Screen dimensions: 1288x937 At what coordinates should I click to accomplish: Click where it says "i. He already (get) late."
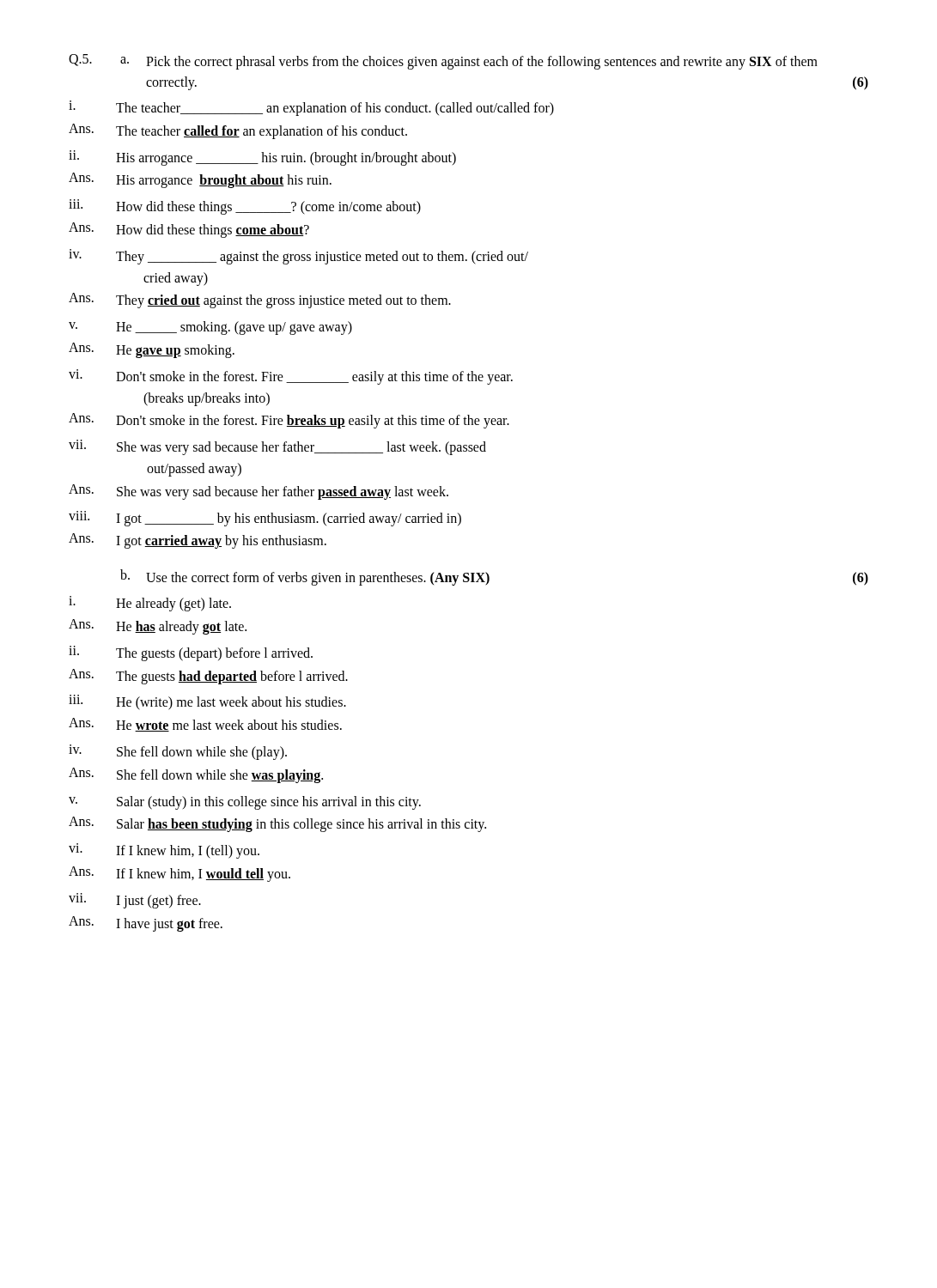[x=150, y=604]
